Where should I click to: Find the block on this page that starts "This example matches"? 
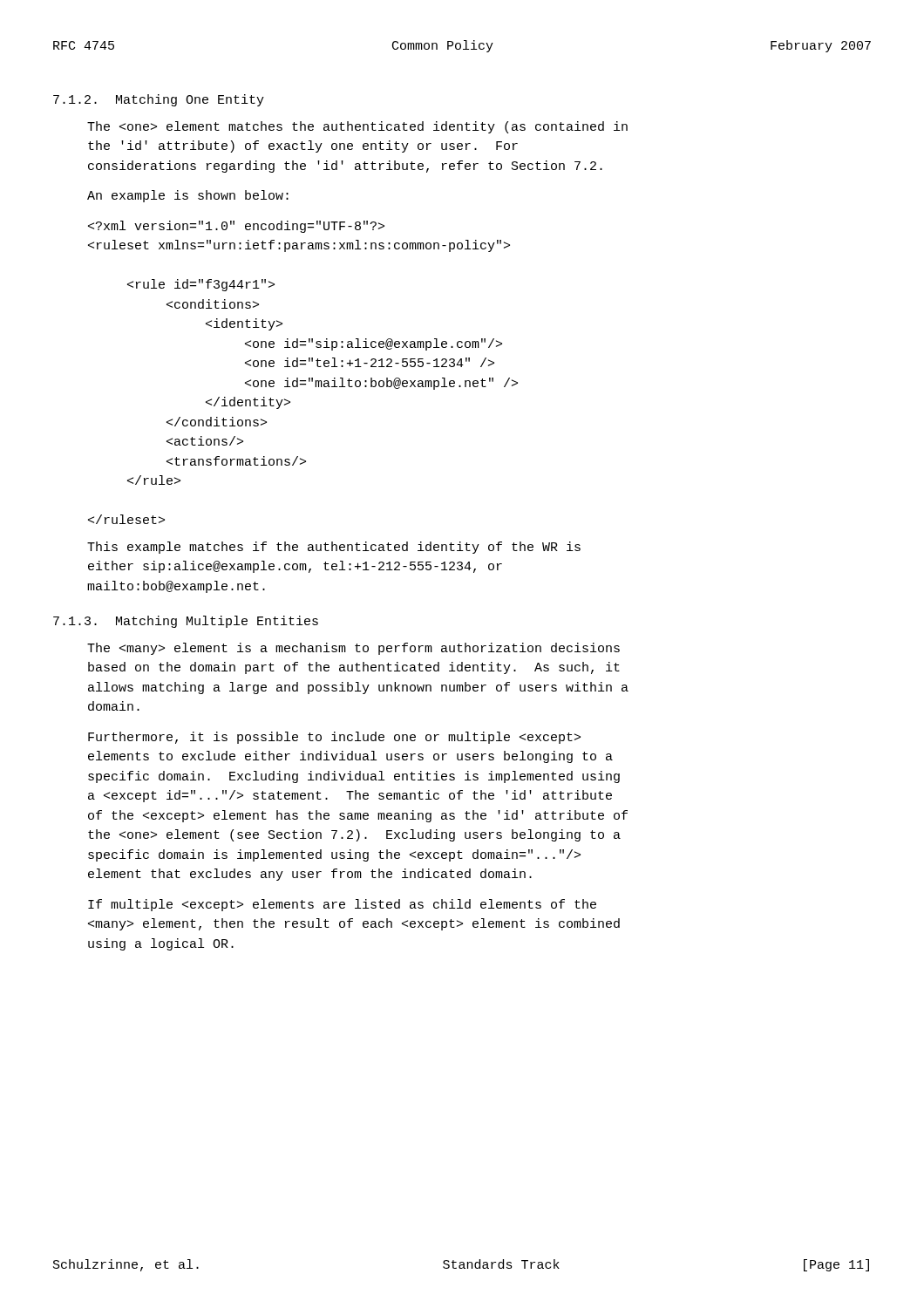[x=334, y=567]
